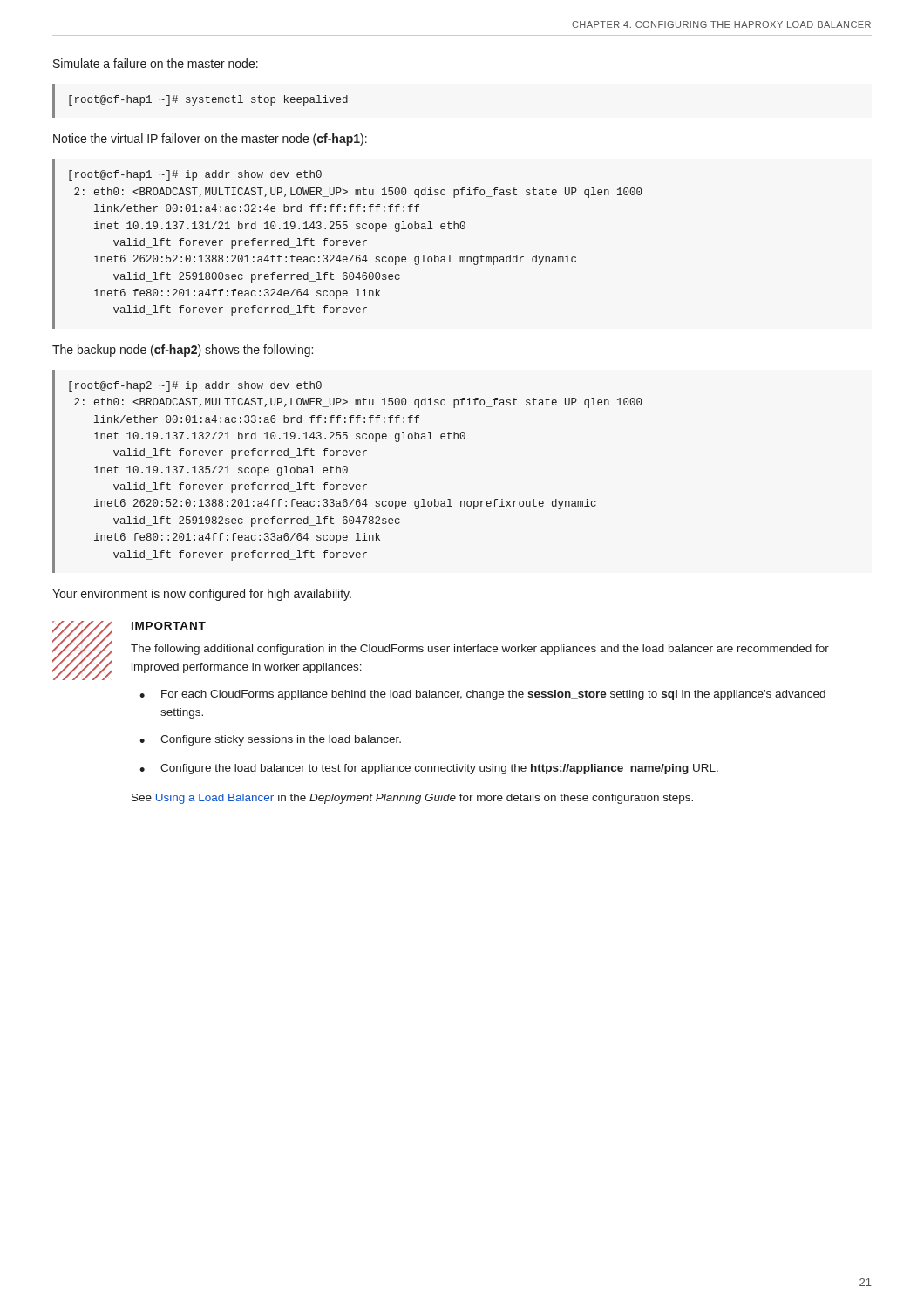924x1308 pixels.
Task: Find the passage starting "[root@cf-hap1 ~]# systemctl stop keepalived"
Action: 208,100
